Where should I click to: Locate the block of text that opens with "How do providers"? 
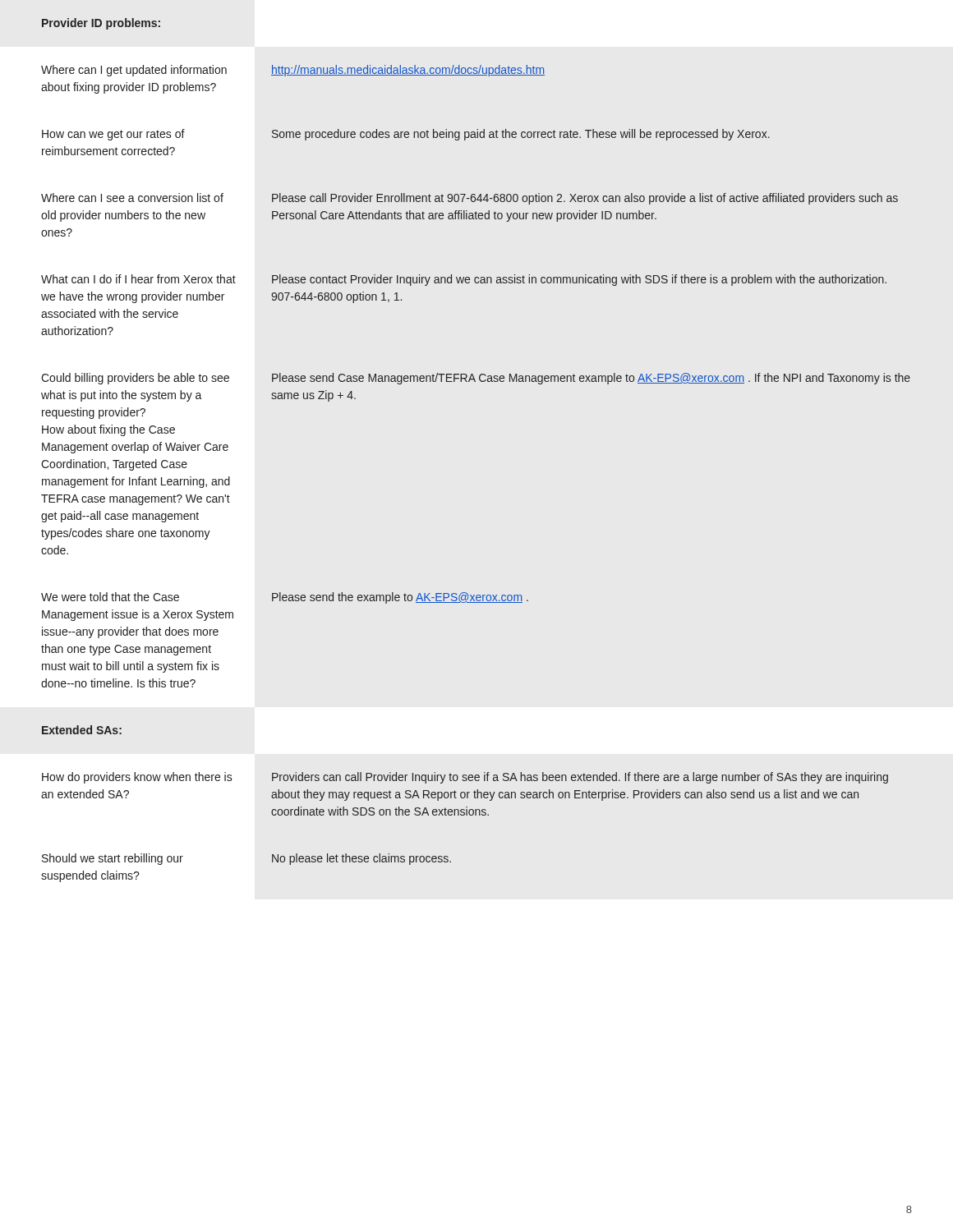point(140,786)
